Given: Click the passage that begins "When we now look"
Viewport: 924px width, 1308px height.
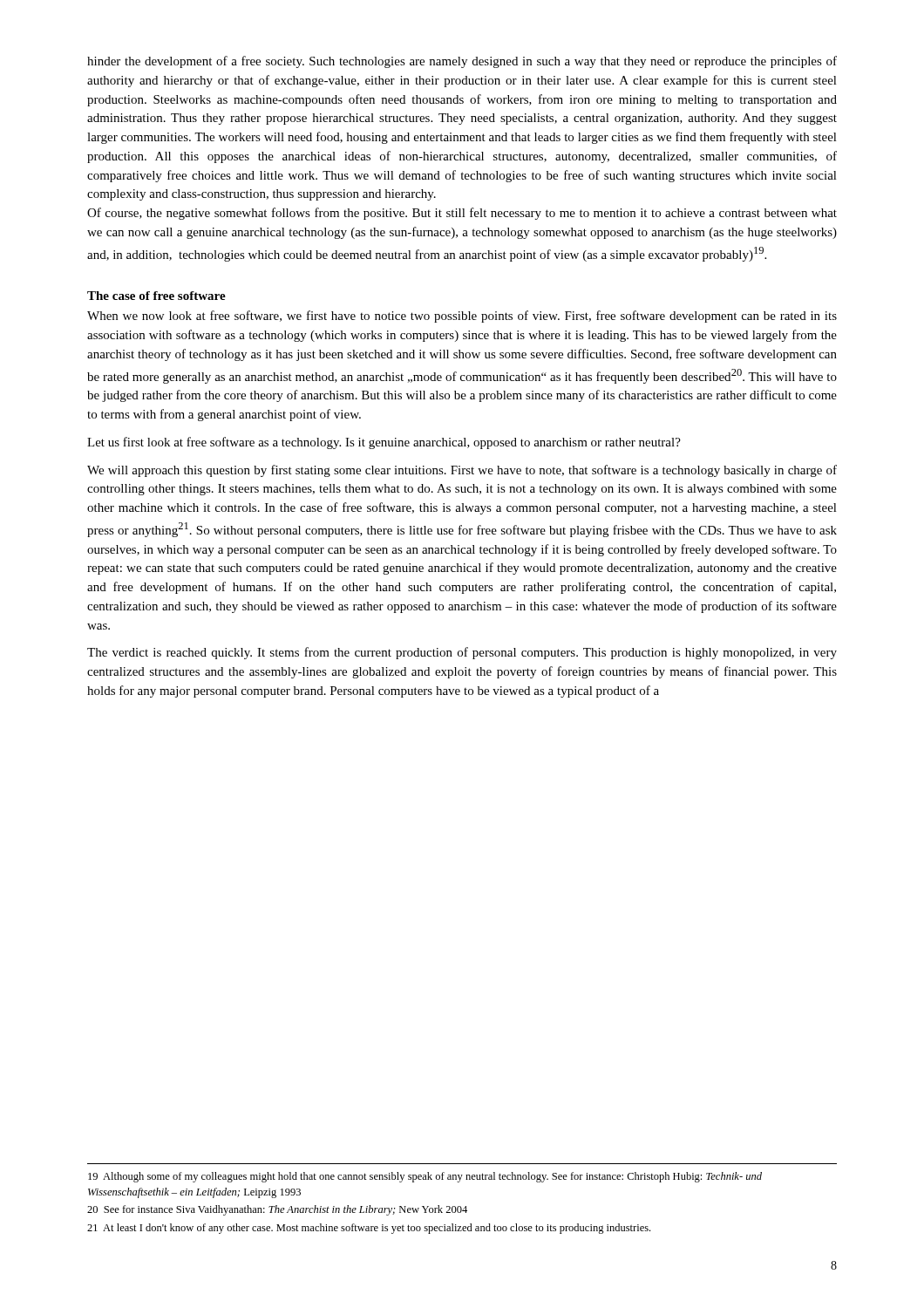Looking at the screenshot, I should [462, 366].
